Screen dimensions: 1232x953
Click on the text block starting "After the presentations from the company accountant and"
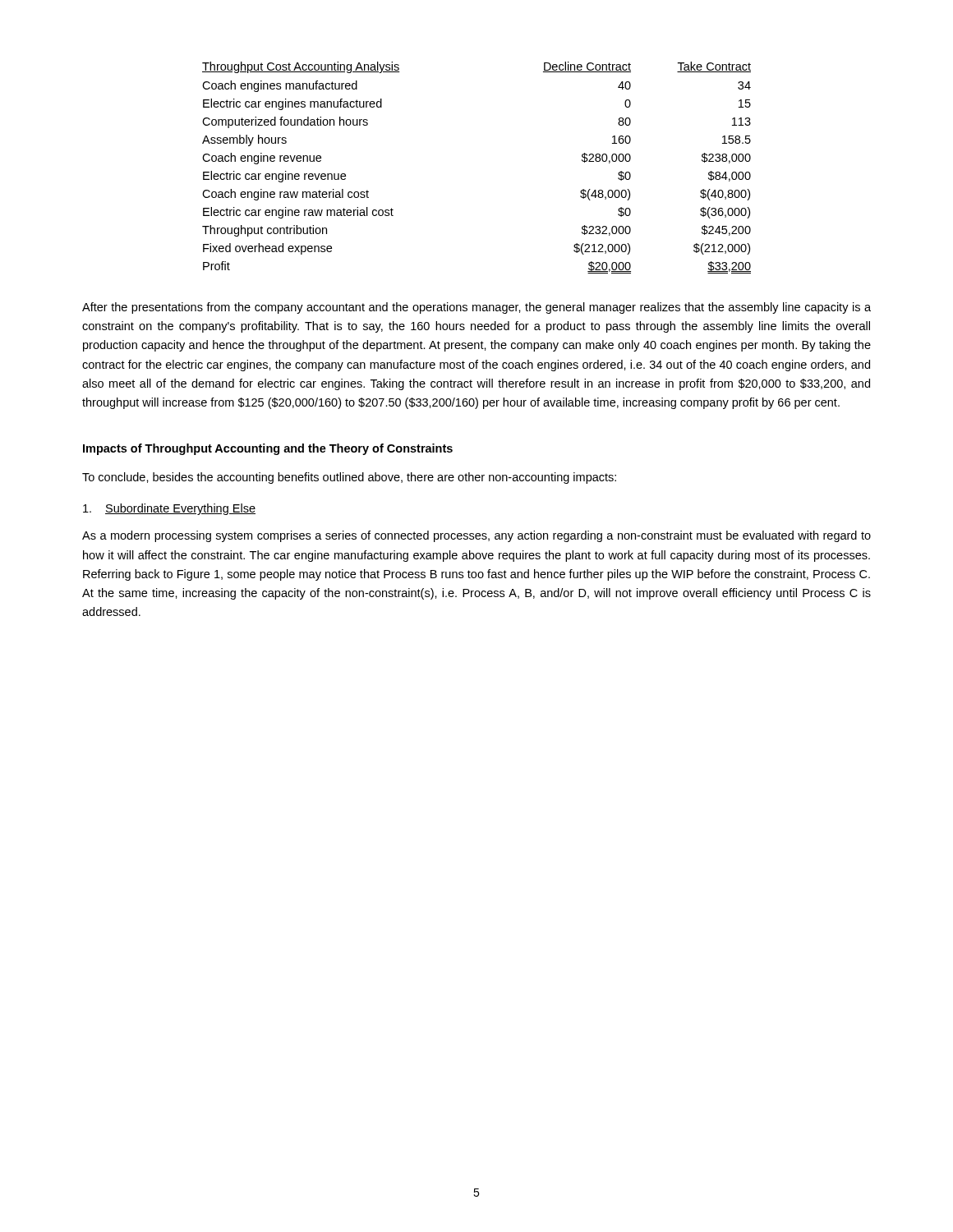click(476, 355)
